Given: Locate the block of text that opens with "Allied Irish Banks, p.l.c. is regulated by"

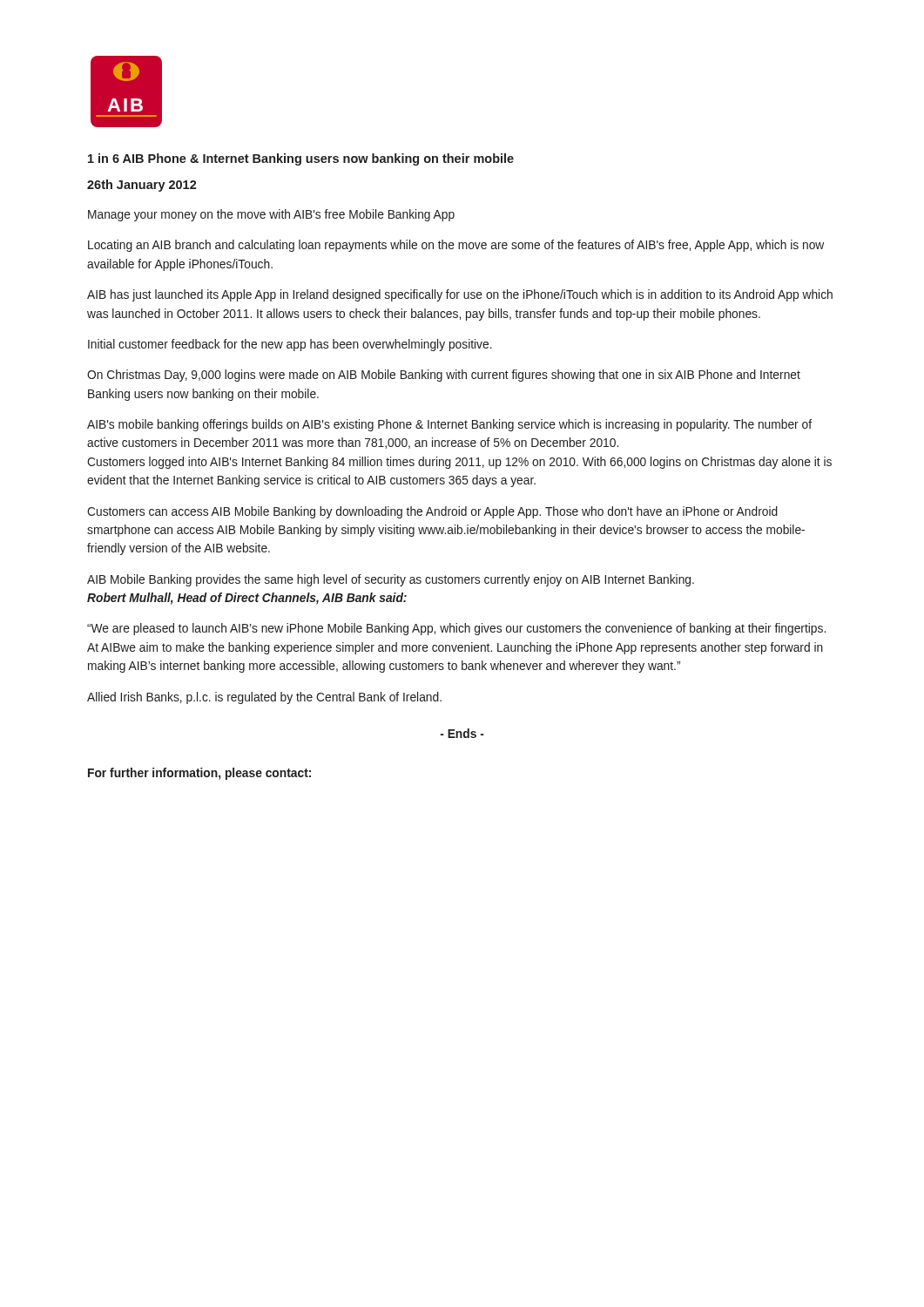Looking at the screenshot, I should [x=265, y=697].
